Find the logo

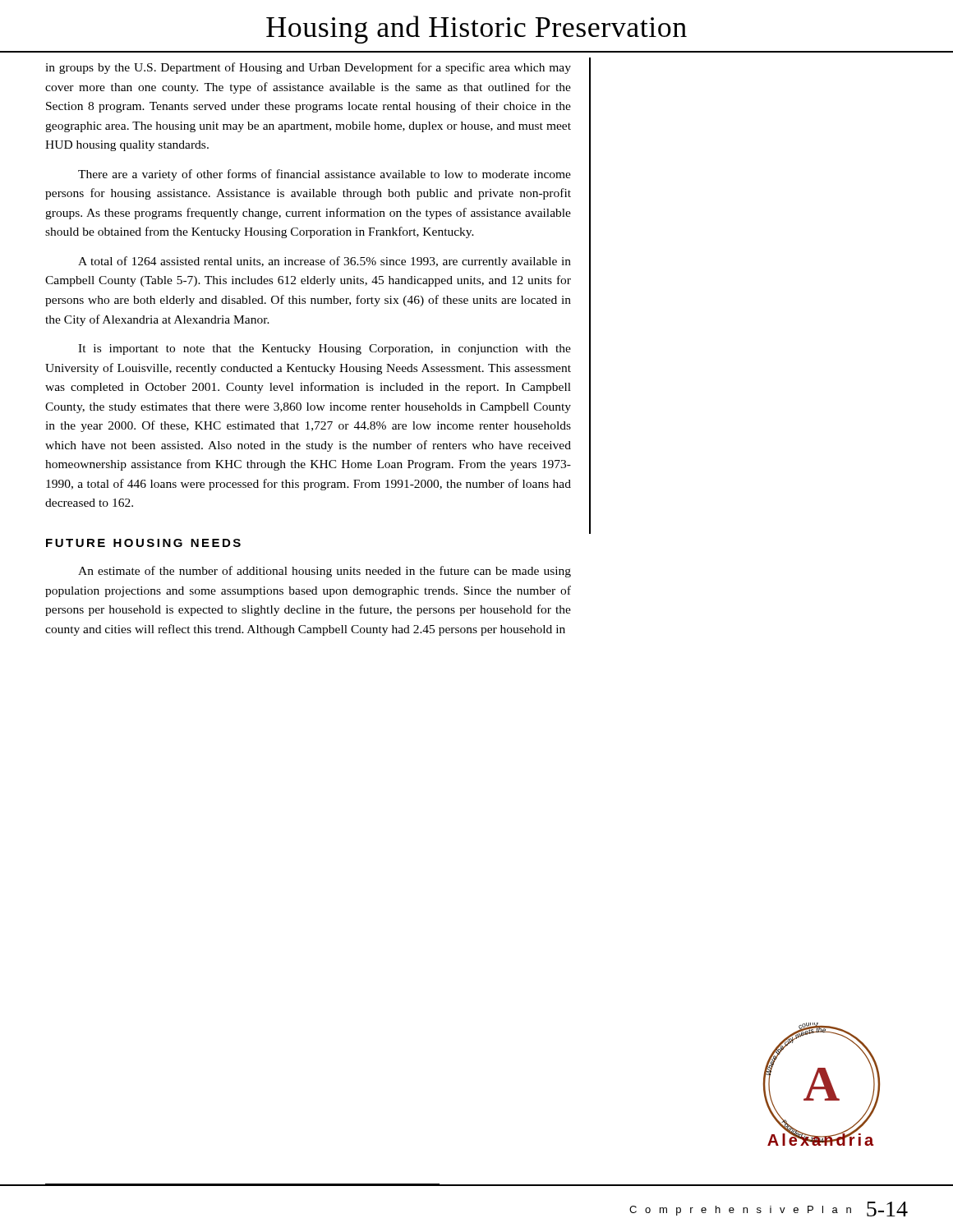pyautogui.click(x=822, y=1094)
